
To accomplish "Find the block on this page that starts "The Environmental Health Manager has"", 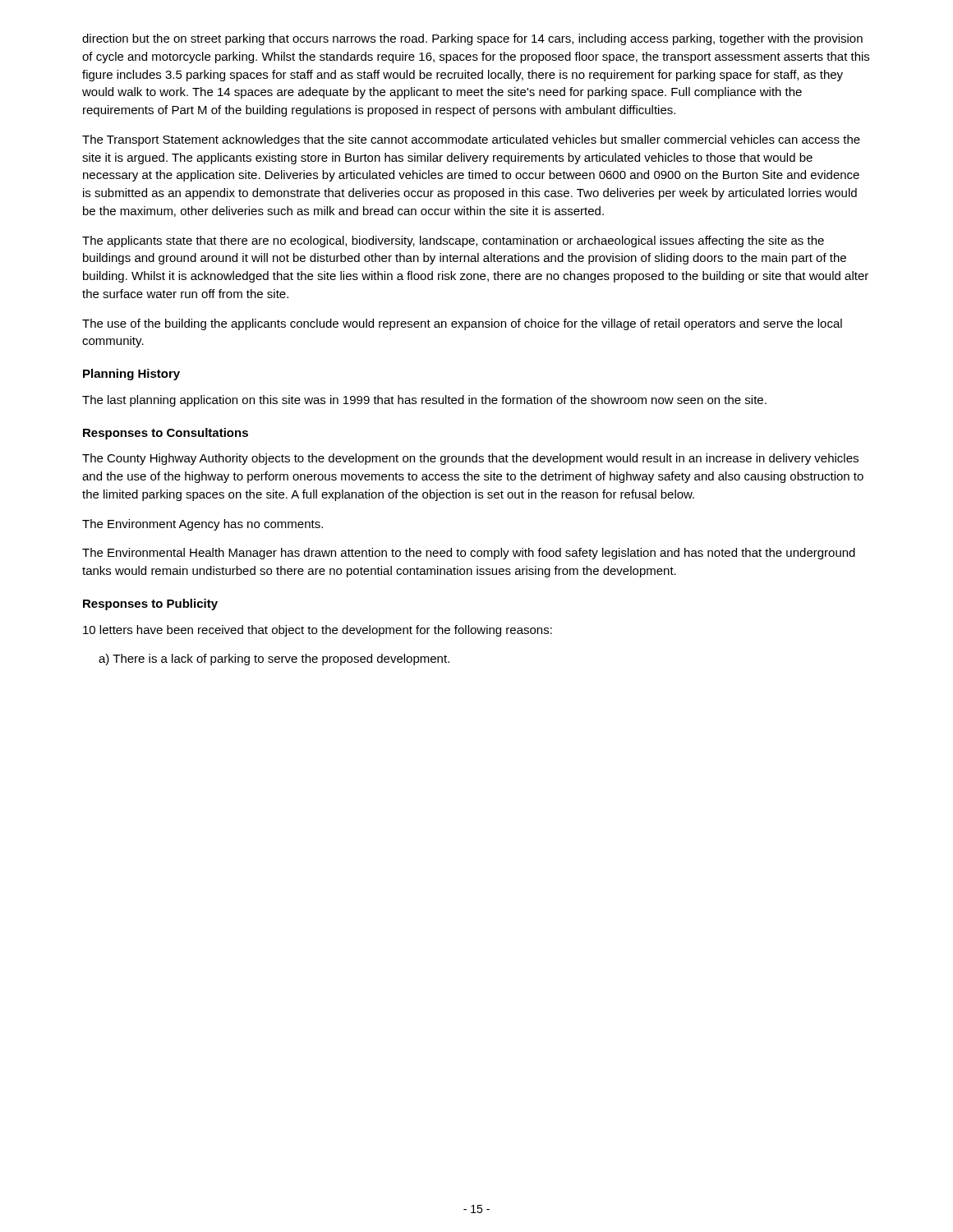I will 476,562.
